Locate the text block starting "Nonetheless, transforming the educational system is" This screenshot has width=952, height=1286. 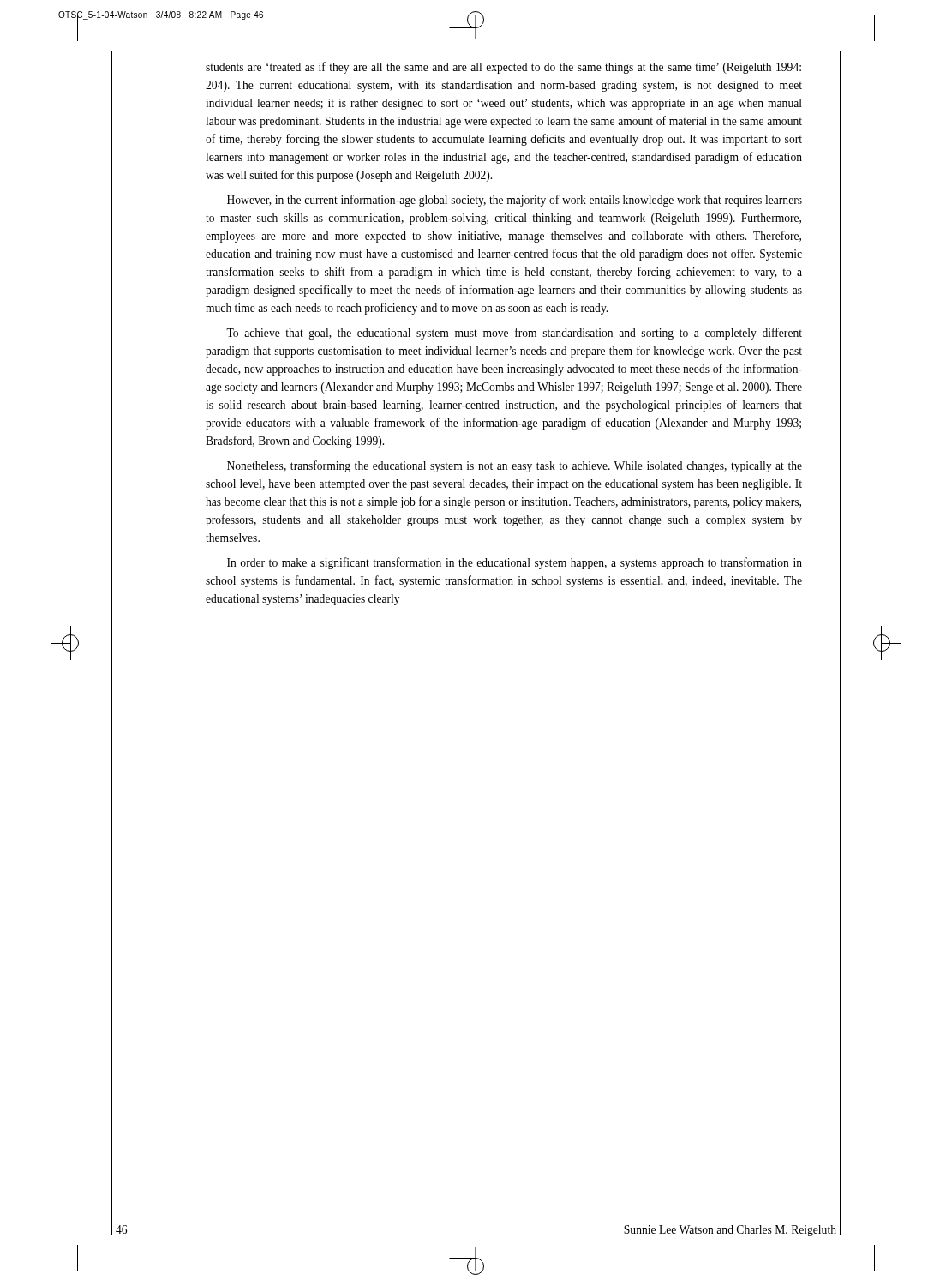(504, 502)
